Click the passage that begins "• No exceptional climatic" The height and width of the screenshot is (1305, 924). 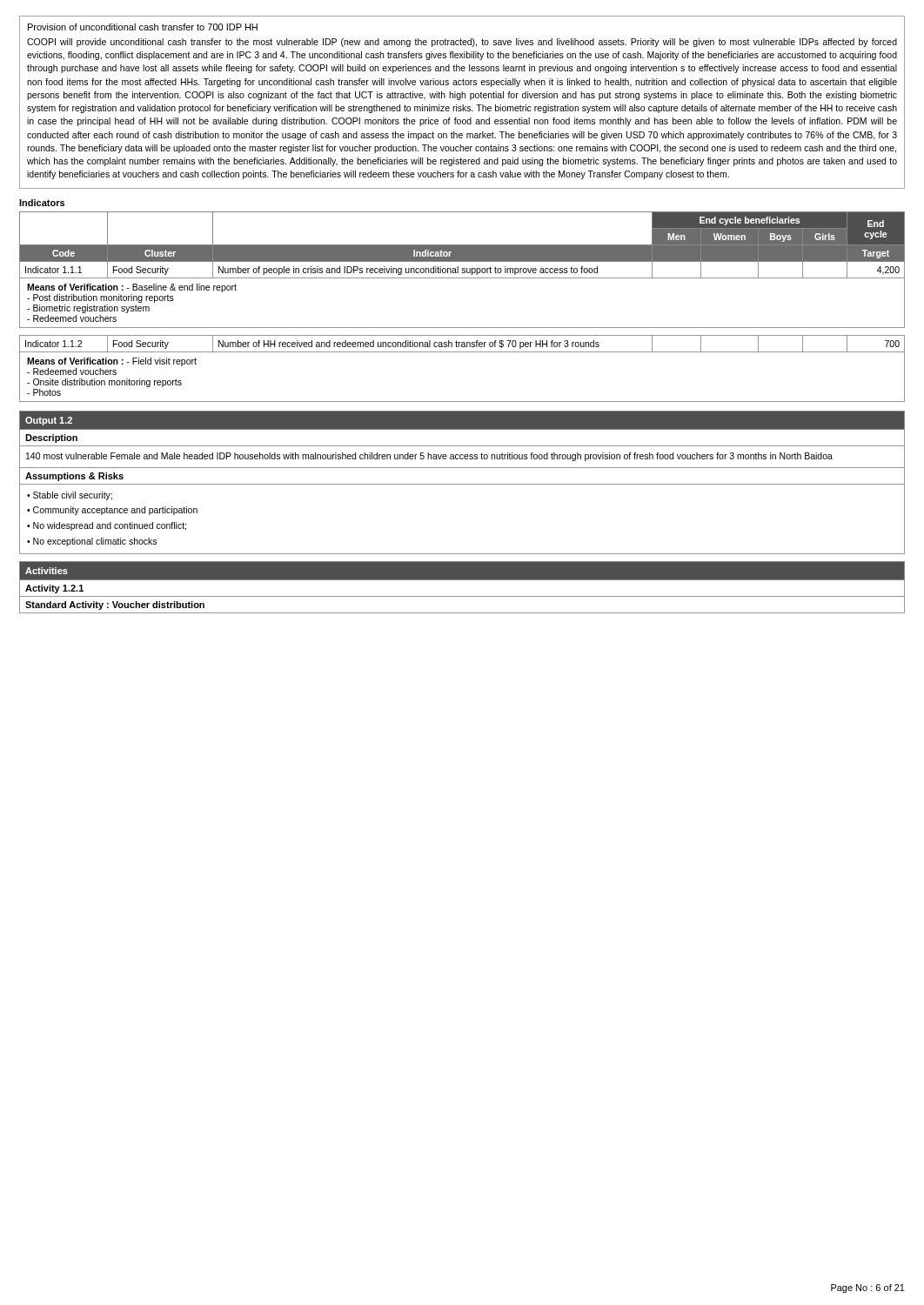pos(92,541)
